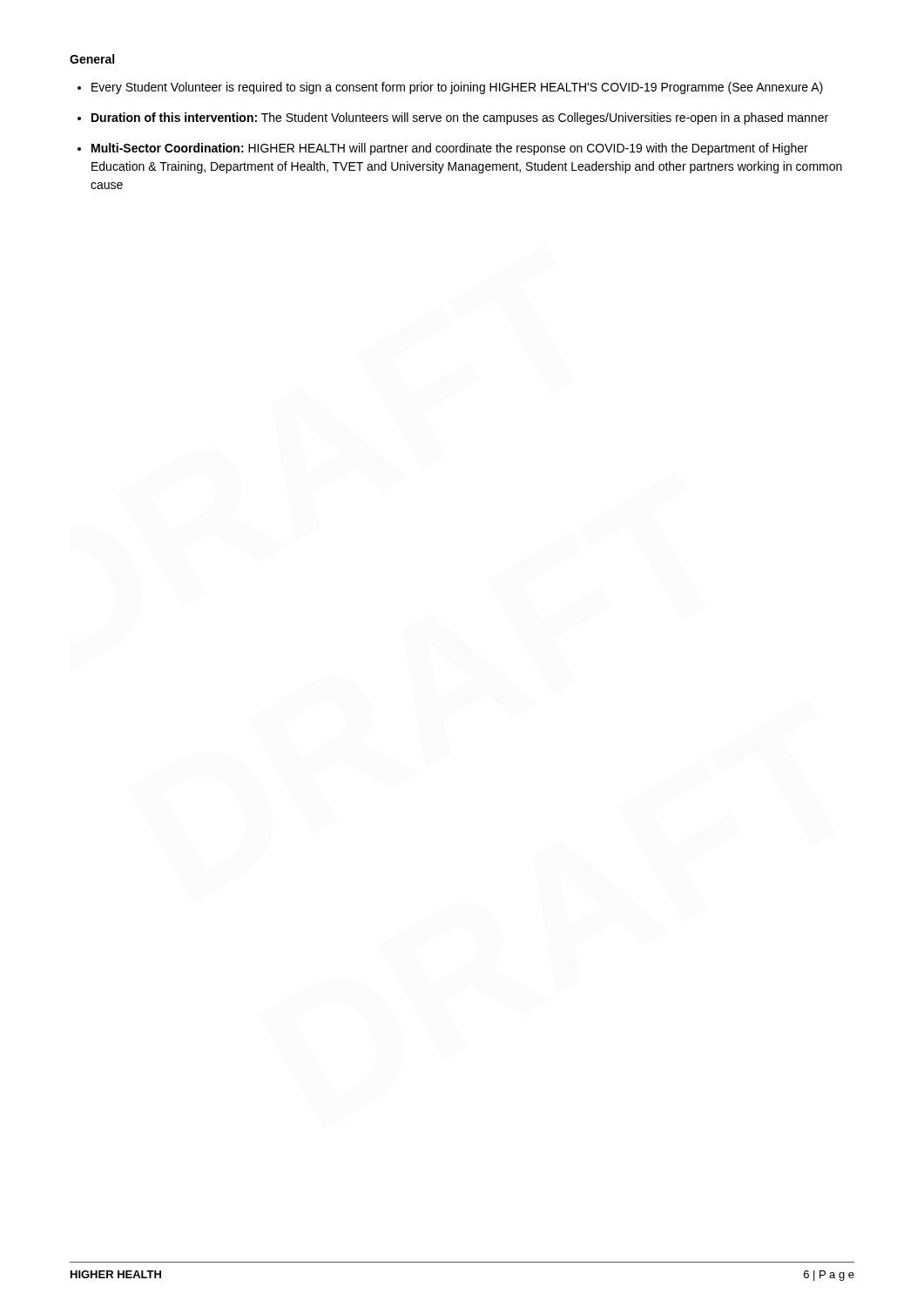Locate the list item that reads "Every Student Volunteer is required to"
This screenshot has width=924, height=1307.
457,87
